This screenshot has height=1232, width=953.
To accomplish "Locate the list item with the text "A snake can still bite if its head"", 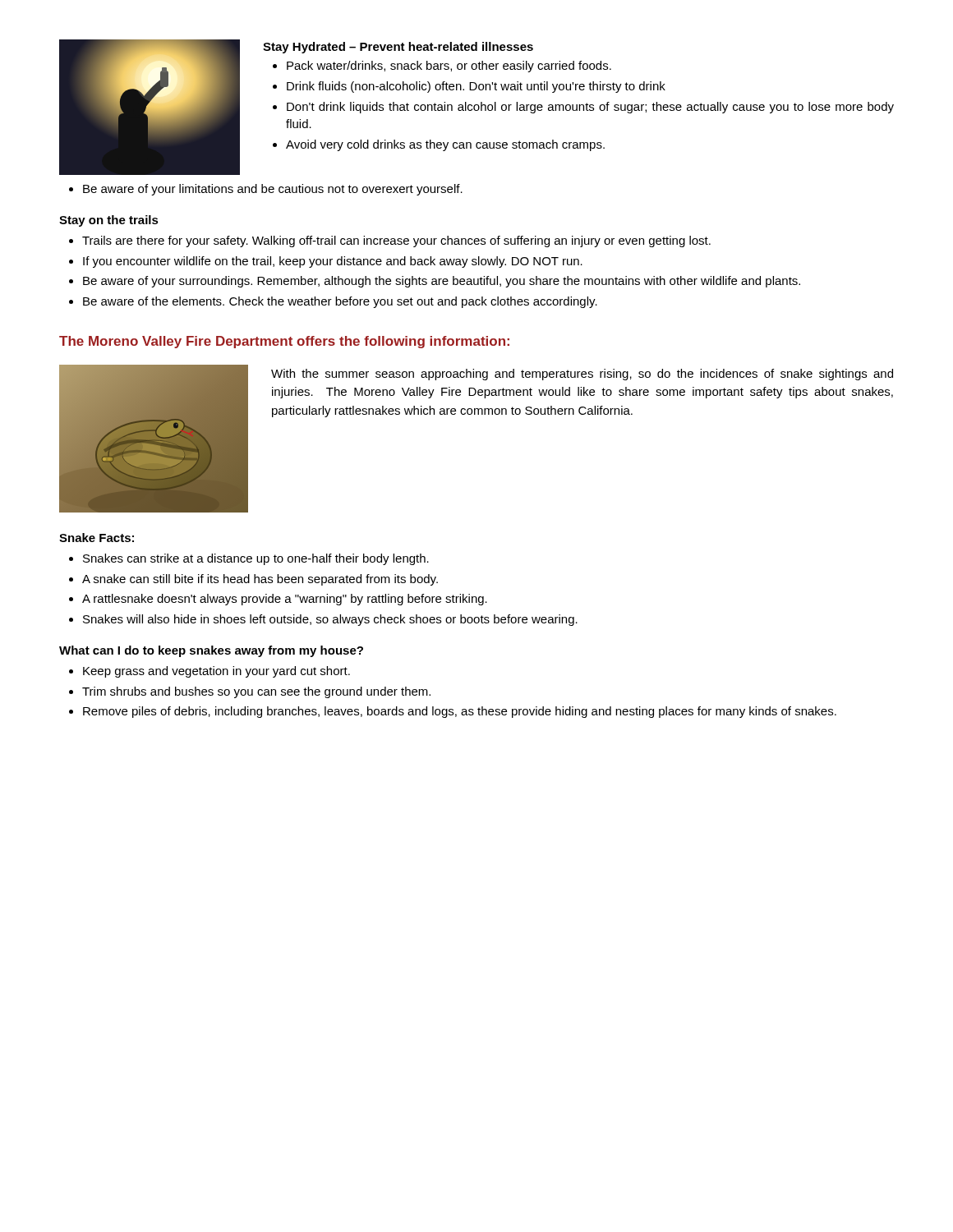I will [x=261, y=578].
